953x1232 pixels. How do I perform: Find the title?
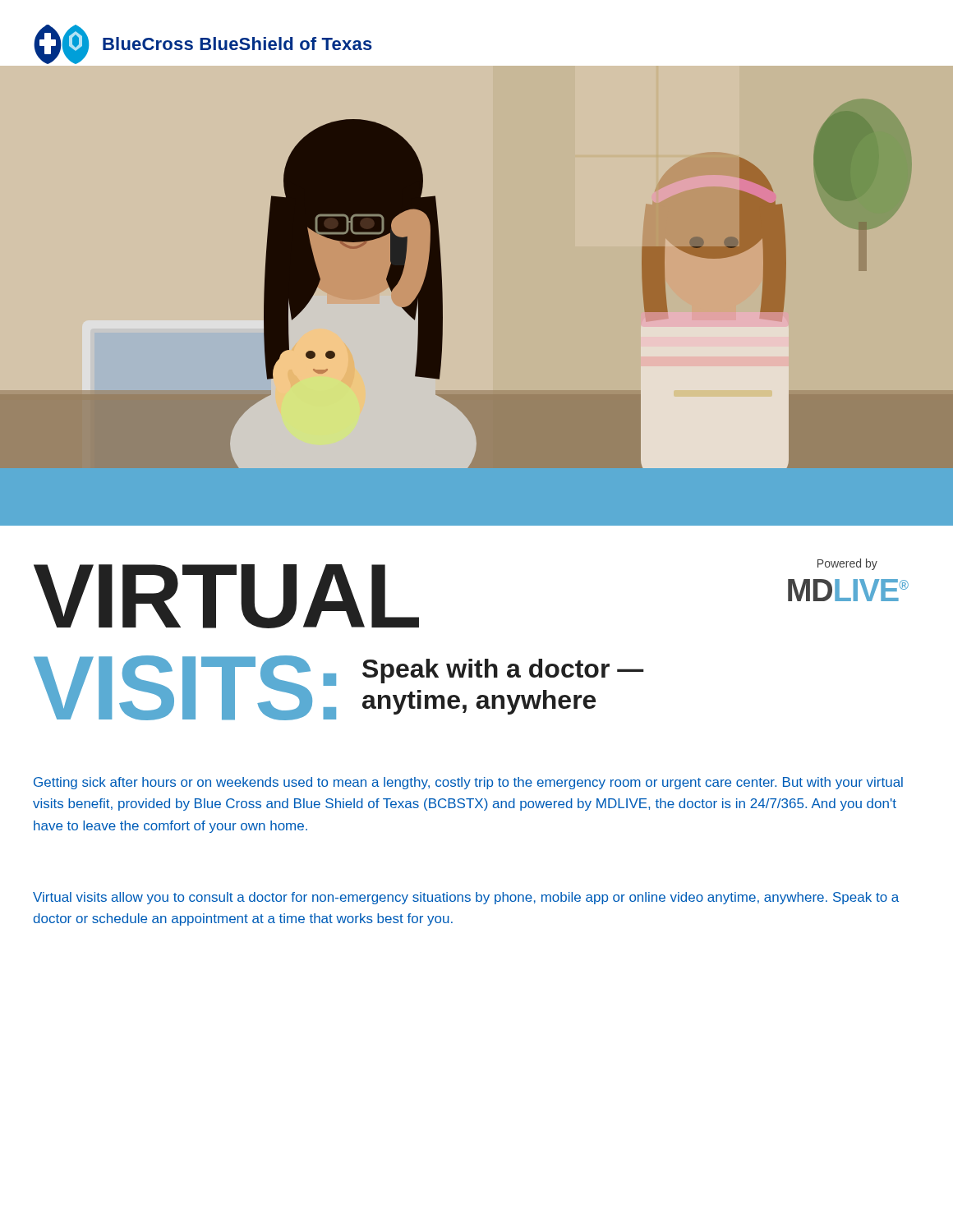click(x=476, y=642)
